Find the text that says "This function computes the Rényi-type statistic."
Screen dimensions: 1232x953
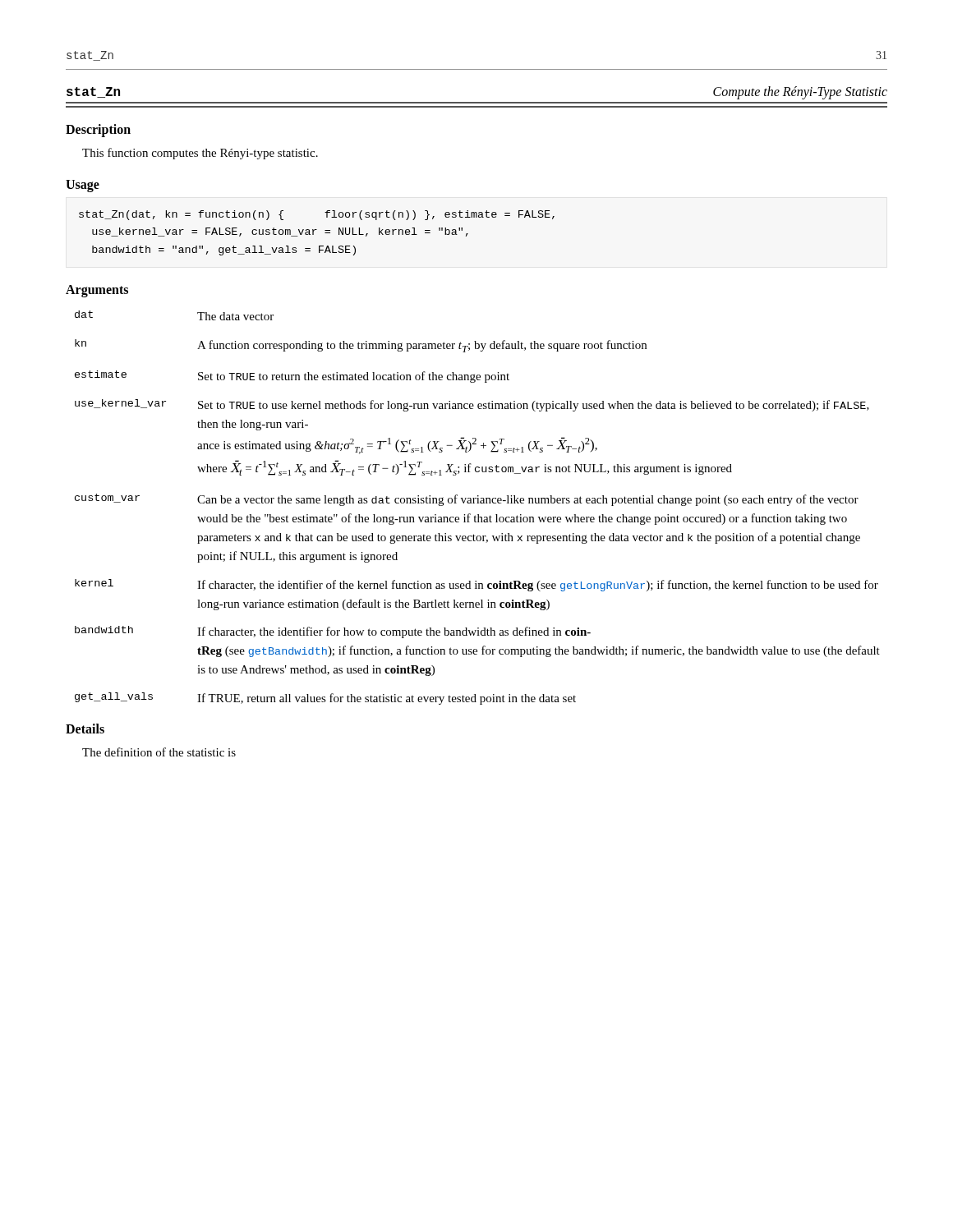coord(200,153)
